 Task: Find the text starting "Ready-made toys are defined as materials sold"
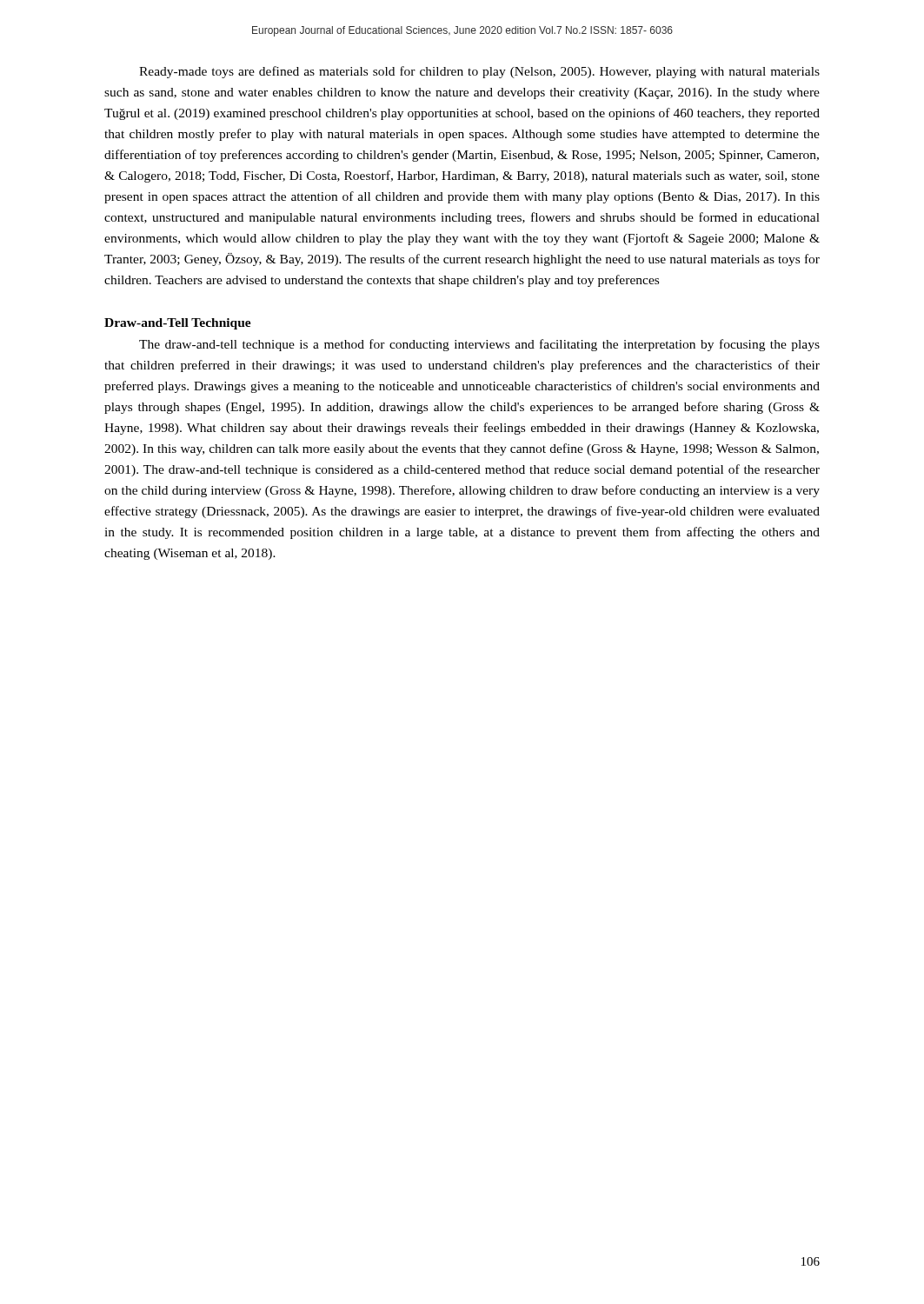[462, 175]
